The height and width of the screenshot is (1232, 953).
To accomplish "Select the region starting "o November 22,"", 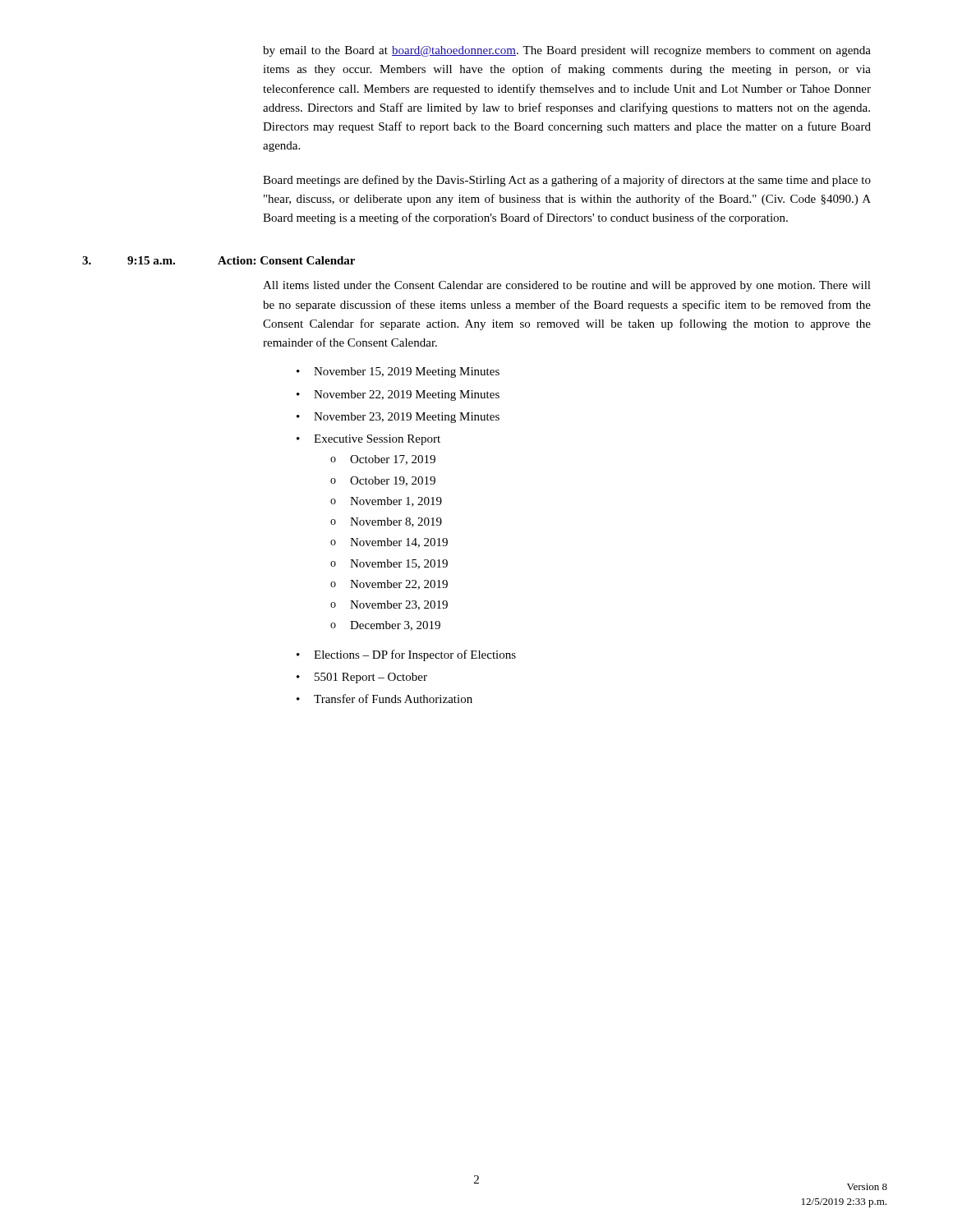I will (389, 584).
